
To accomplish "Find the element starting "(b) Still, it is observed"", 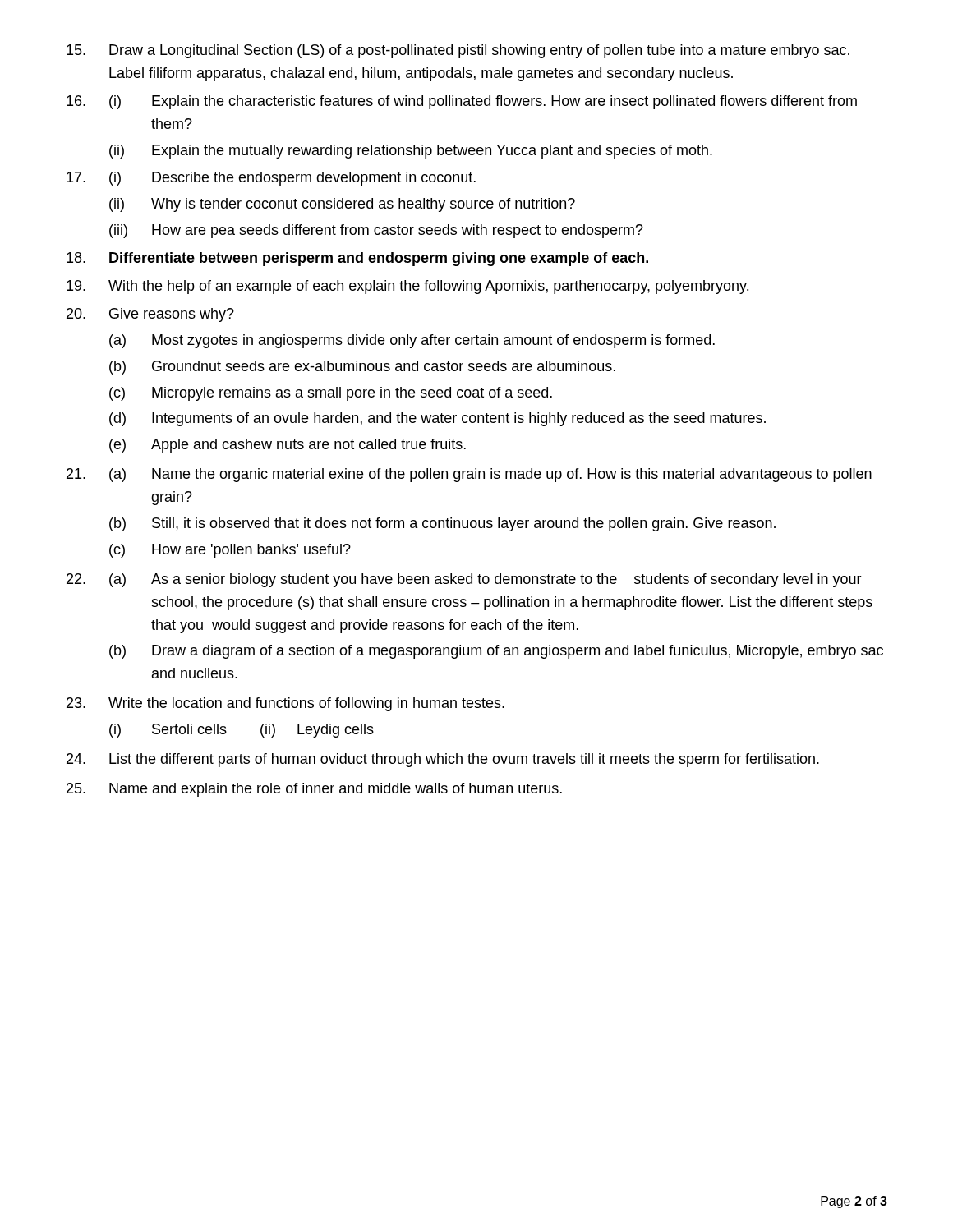I will [498, 524].
